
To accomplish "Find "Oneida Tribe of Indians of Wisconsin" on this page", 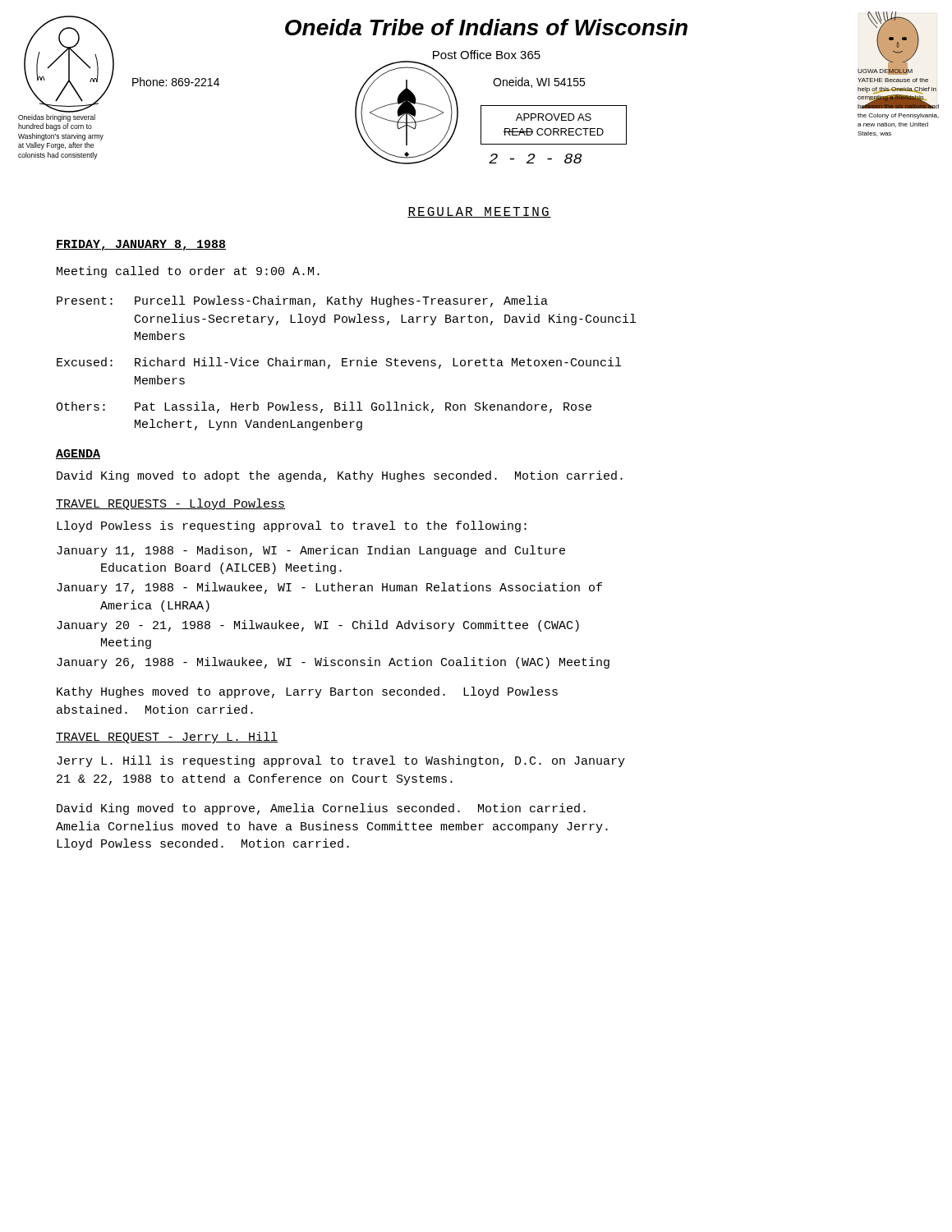I will 486,28.
